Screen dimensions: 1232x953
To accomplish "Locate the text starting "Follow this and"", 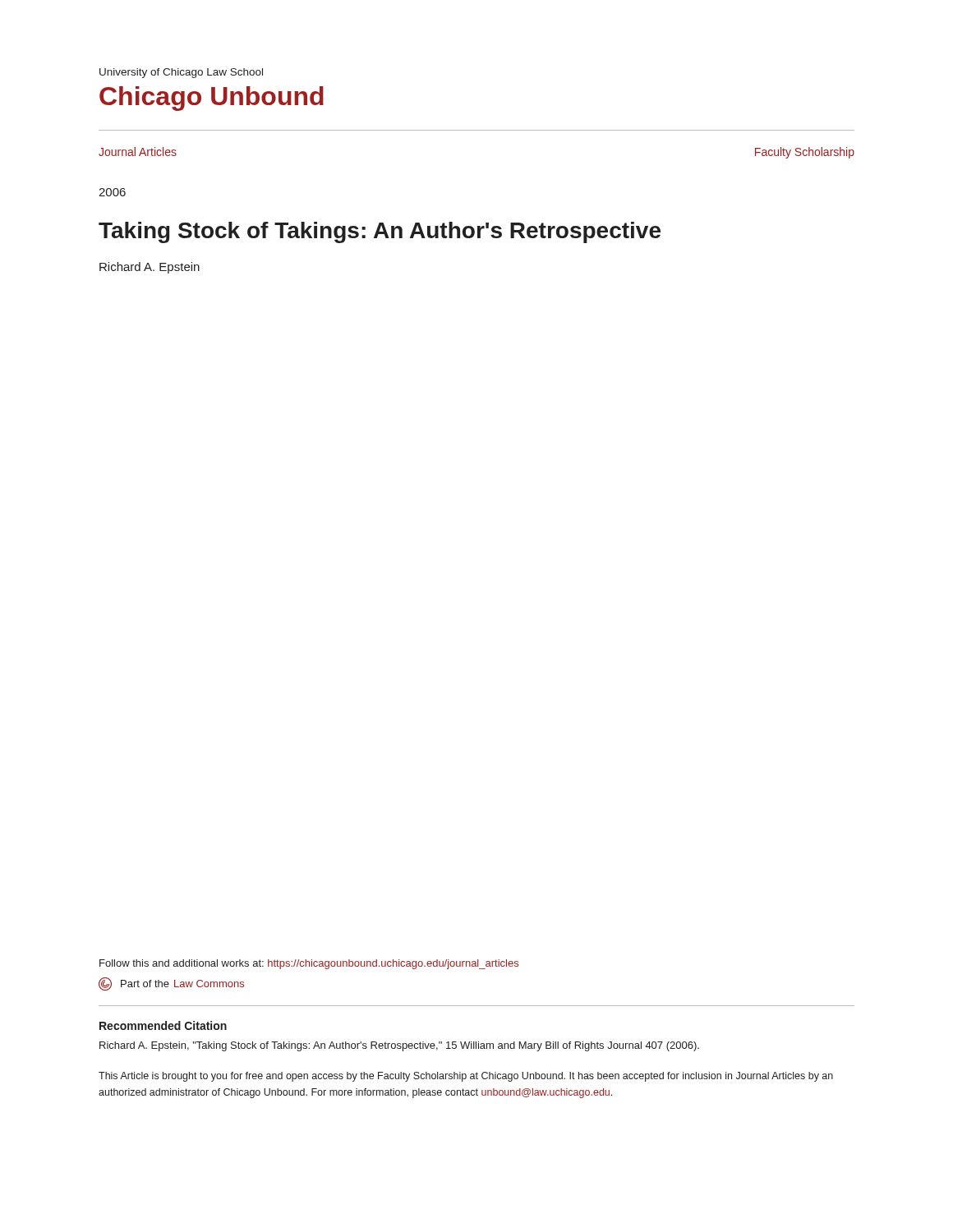I will pyautogui.click(x=309, y=963).
